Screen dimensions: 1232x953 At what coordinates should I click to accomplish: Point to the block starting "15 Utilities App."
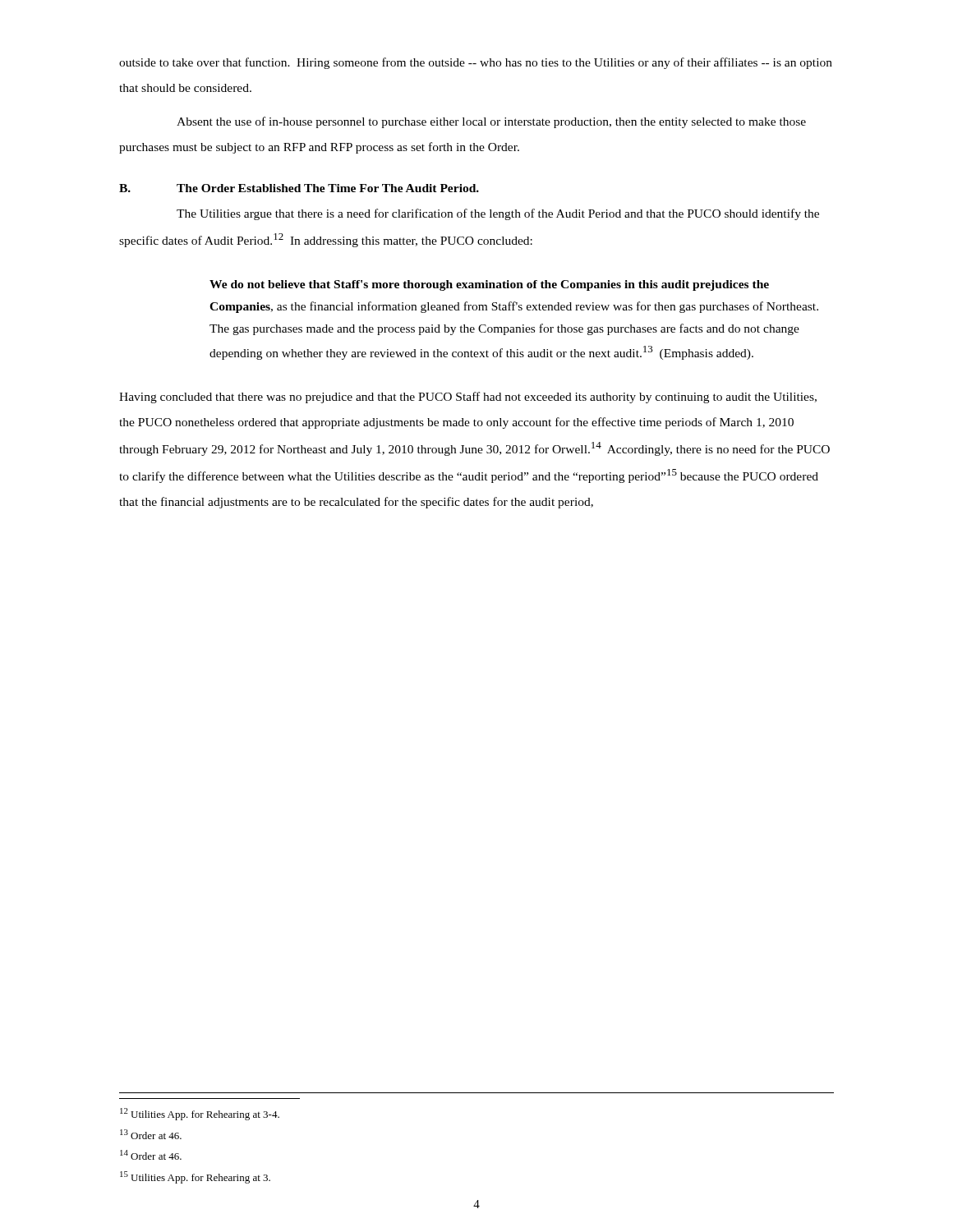[x=195, y=1176]
